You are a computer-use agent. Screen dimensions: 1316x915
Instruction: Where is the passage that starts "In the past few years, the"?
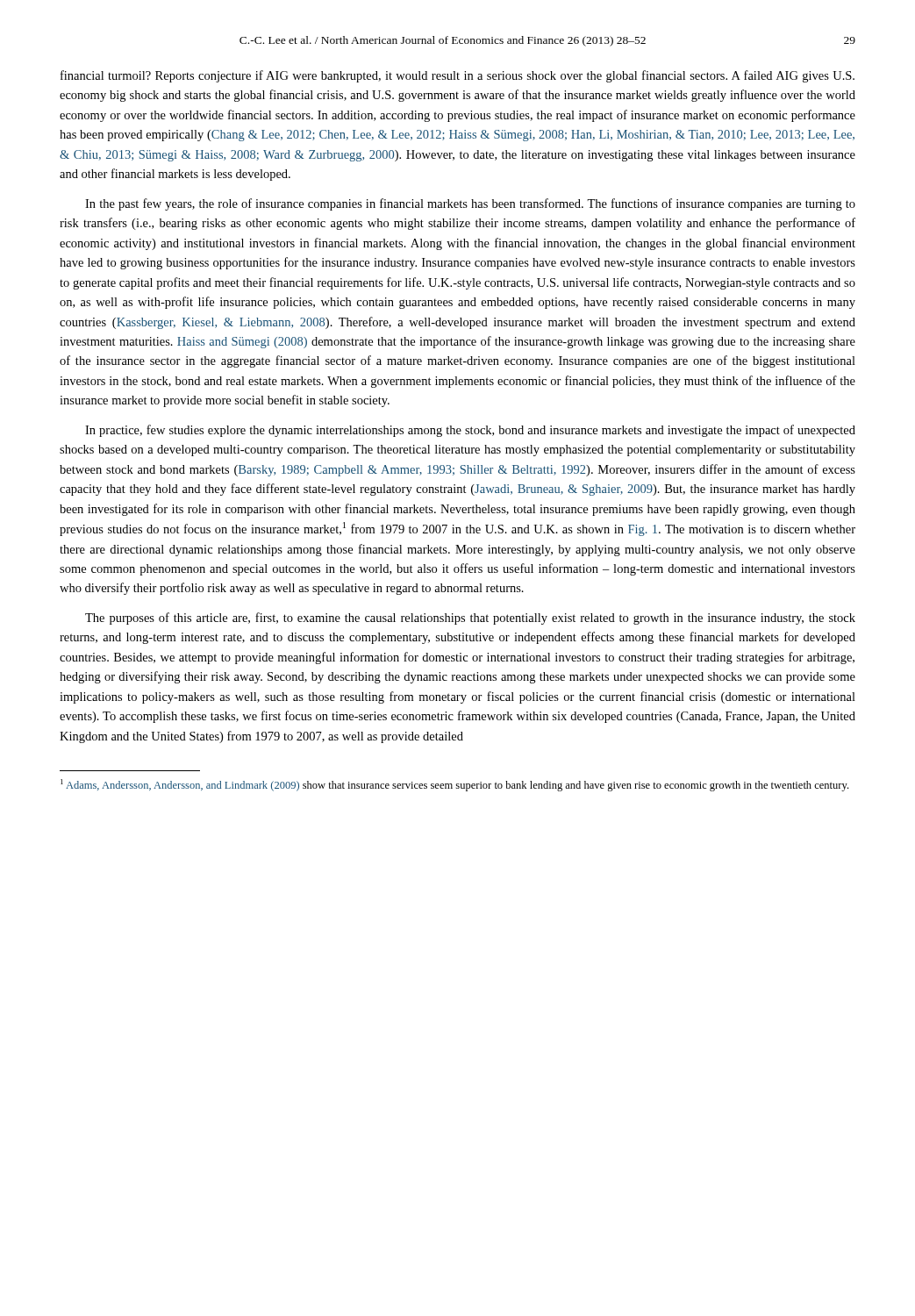pos(458,302)
